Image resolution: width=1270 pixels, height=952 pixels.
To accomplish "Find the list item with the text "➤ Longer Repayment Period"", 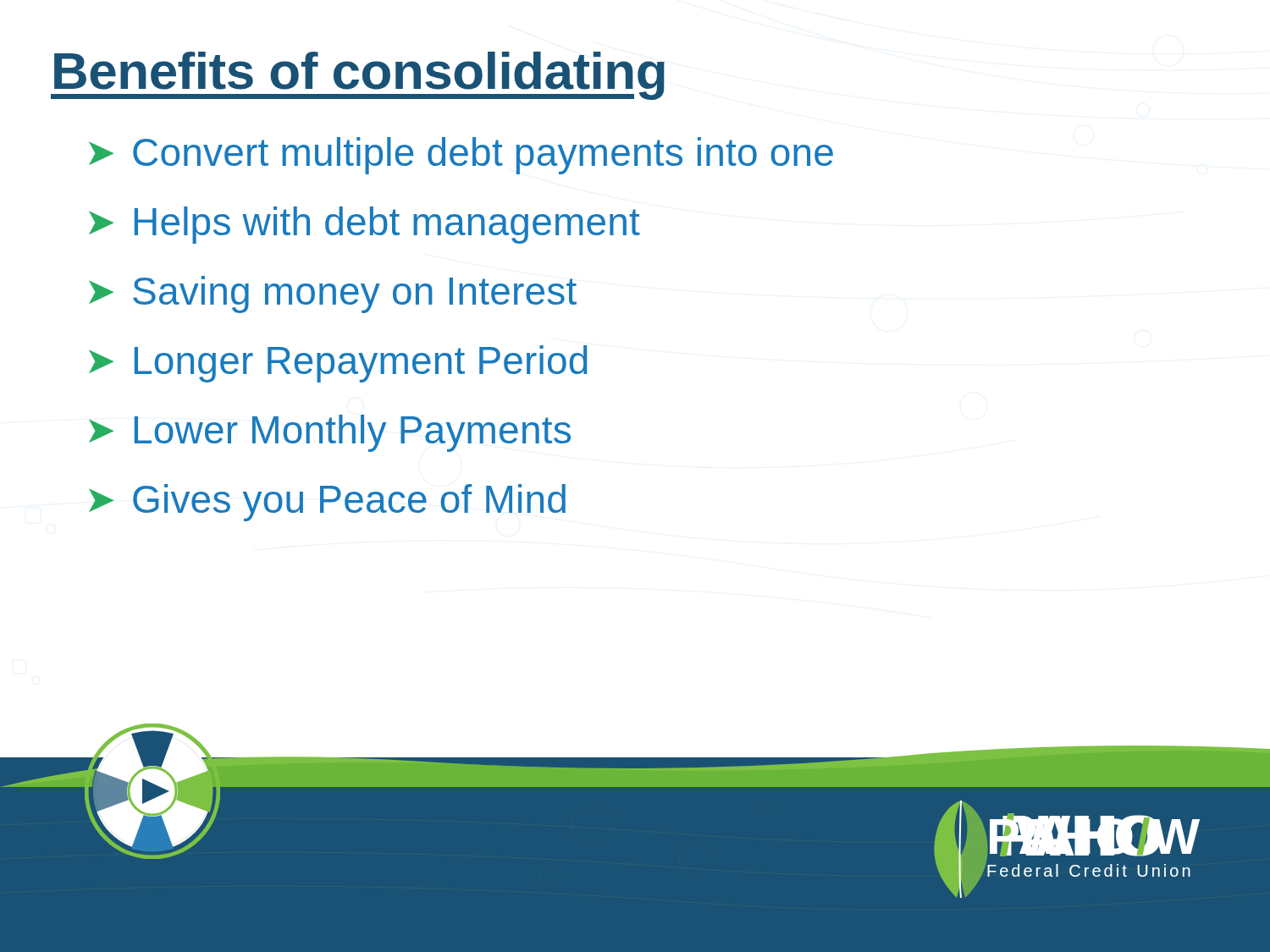I will point(337,361).
